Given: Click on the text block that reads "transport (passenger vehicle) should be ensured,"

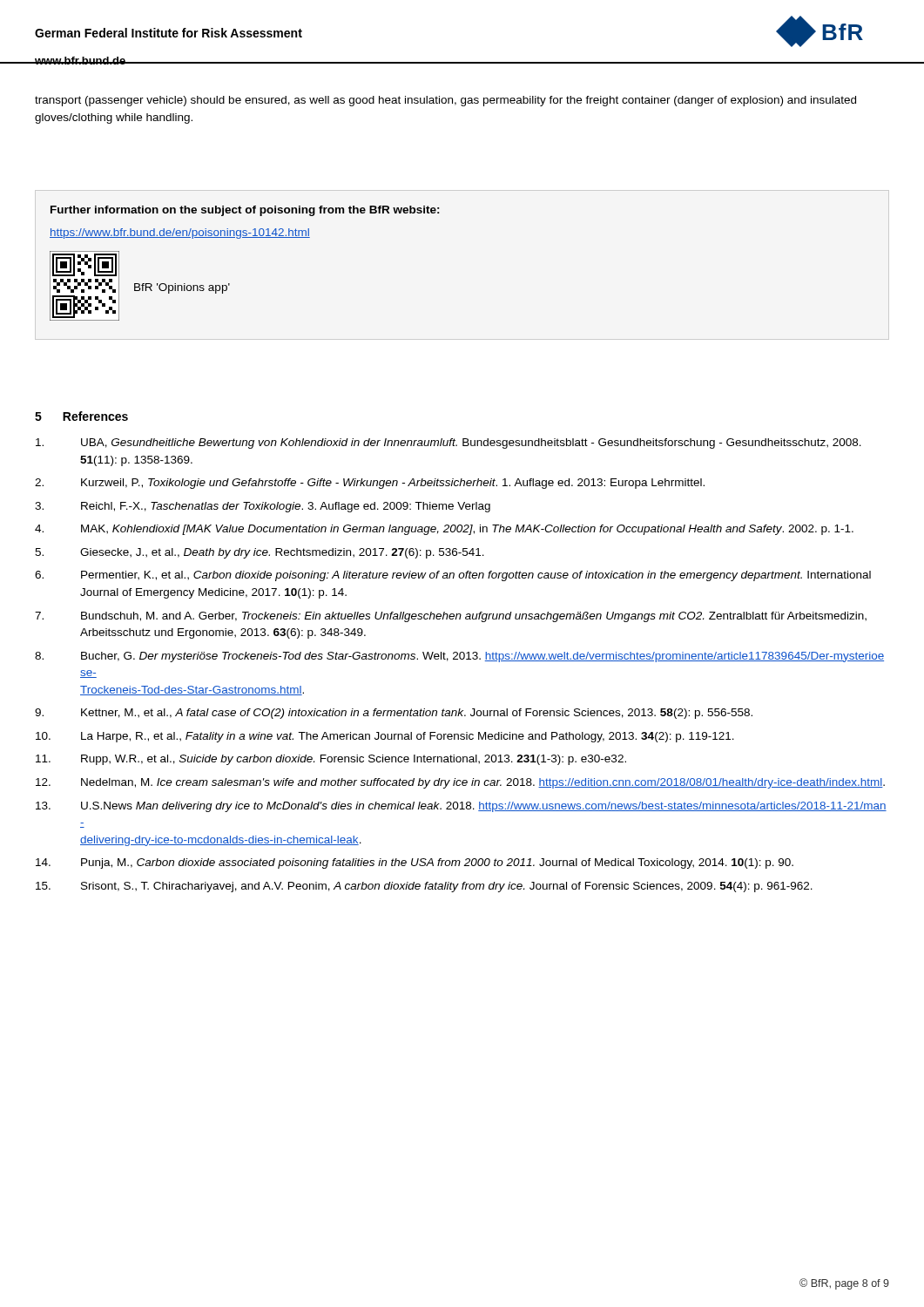Looking at the screenshot, I should (x=446, y=109).
